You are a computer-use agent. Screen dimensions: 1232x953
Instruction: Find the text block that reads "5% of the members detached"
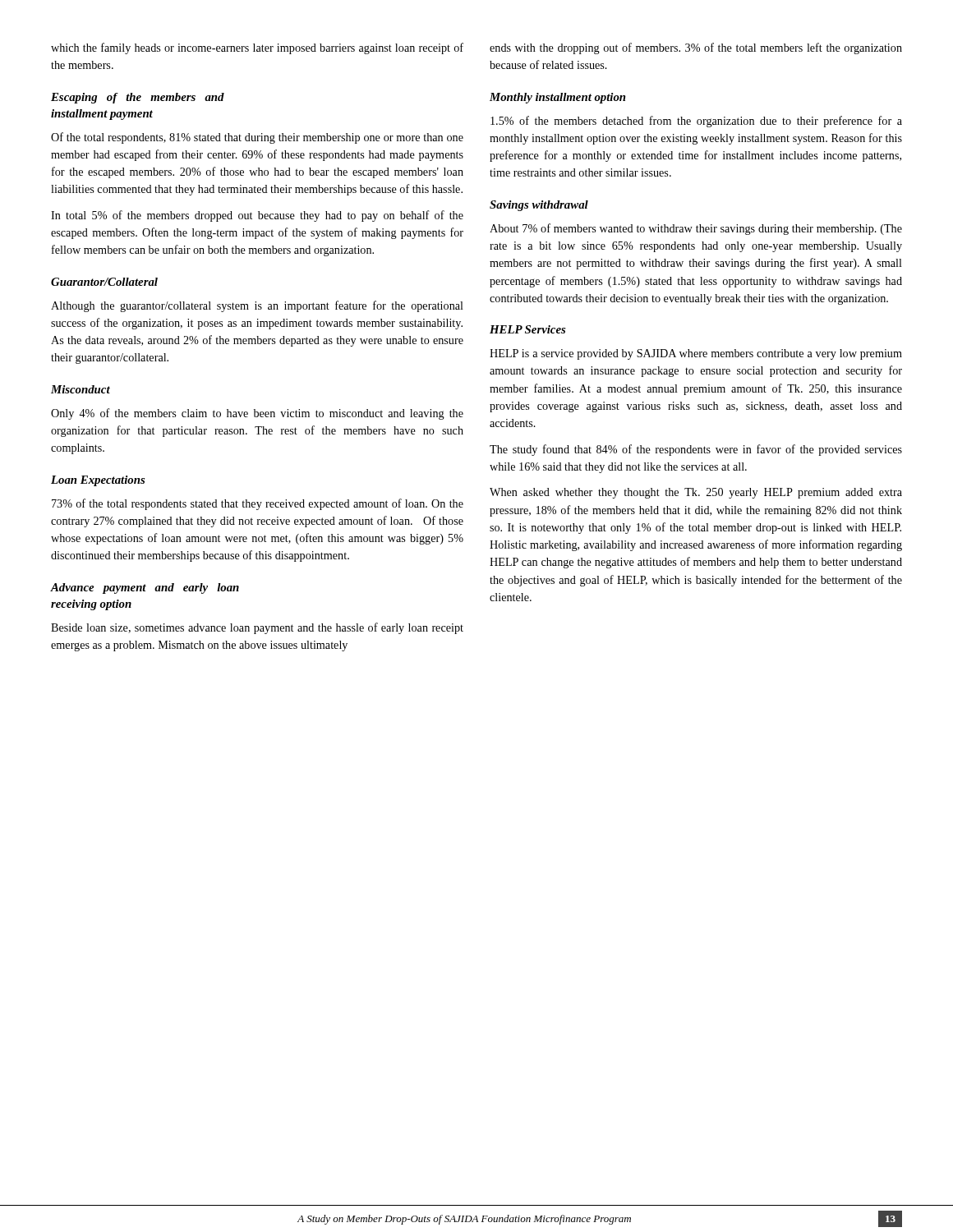[x=696, y=147]
